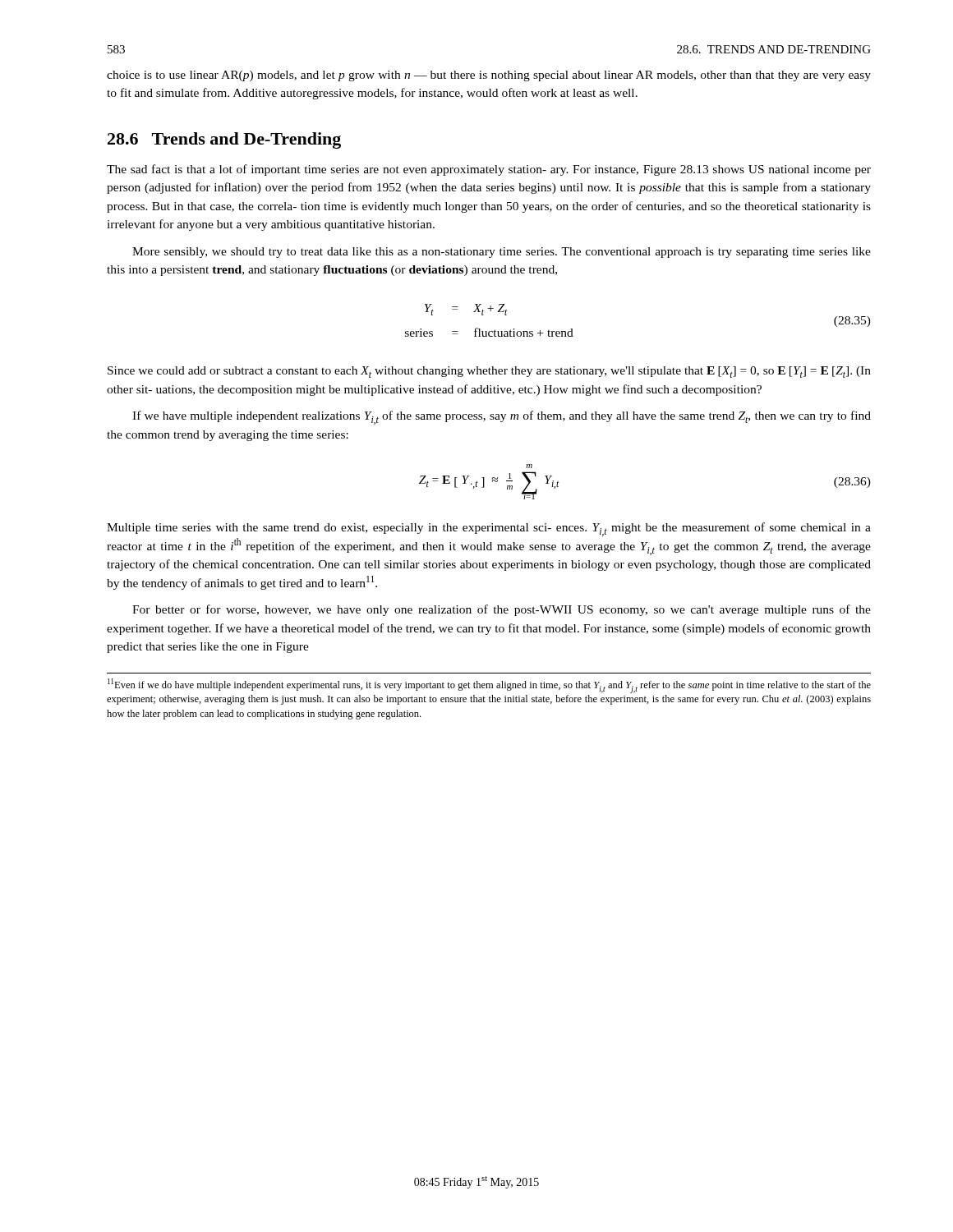Locate the text "28.6 Trends and De-Trending"
The height and width of the screenshot is (1232, 953).
(224, 140)
